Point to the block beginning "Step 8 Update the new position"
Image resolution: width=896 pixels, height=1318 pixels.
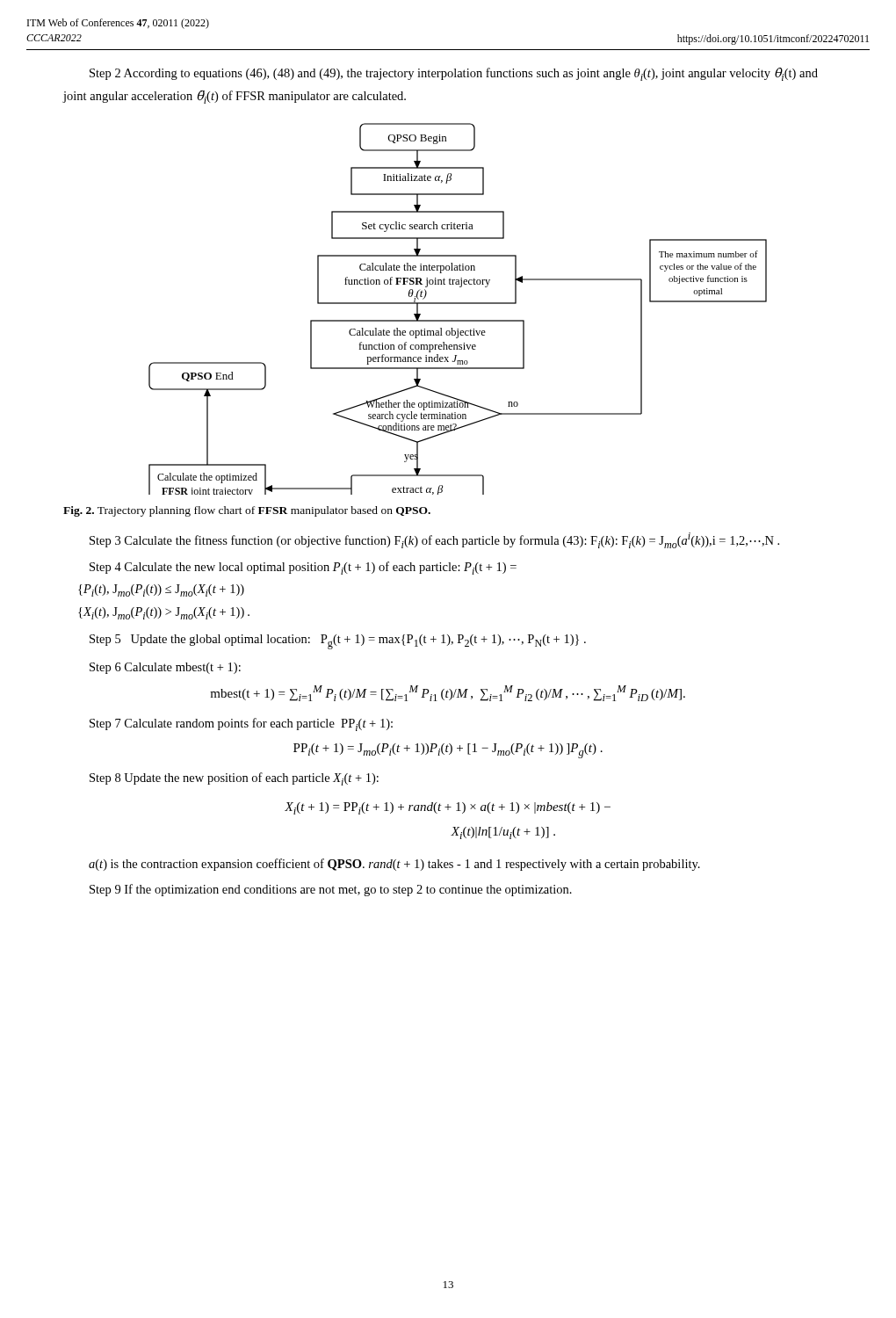coord(234,779)
